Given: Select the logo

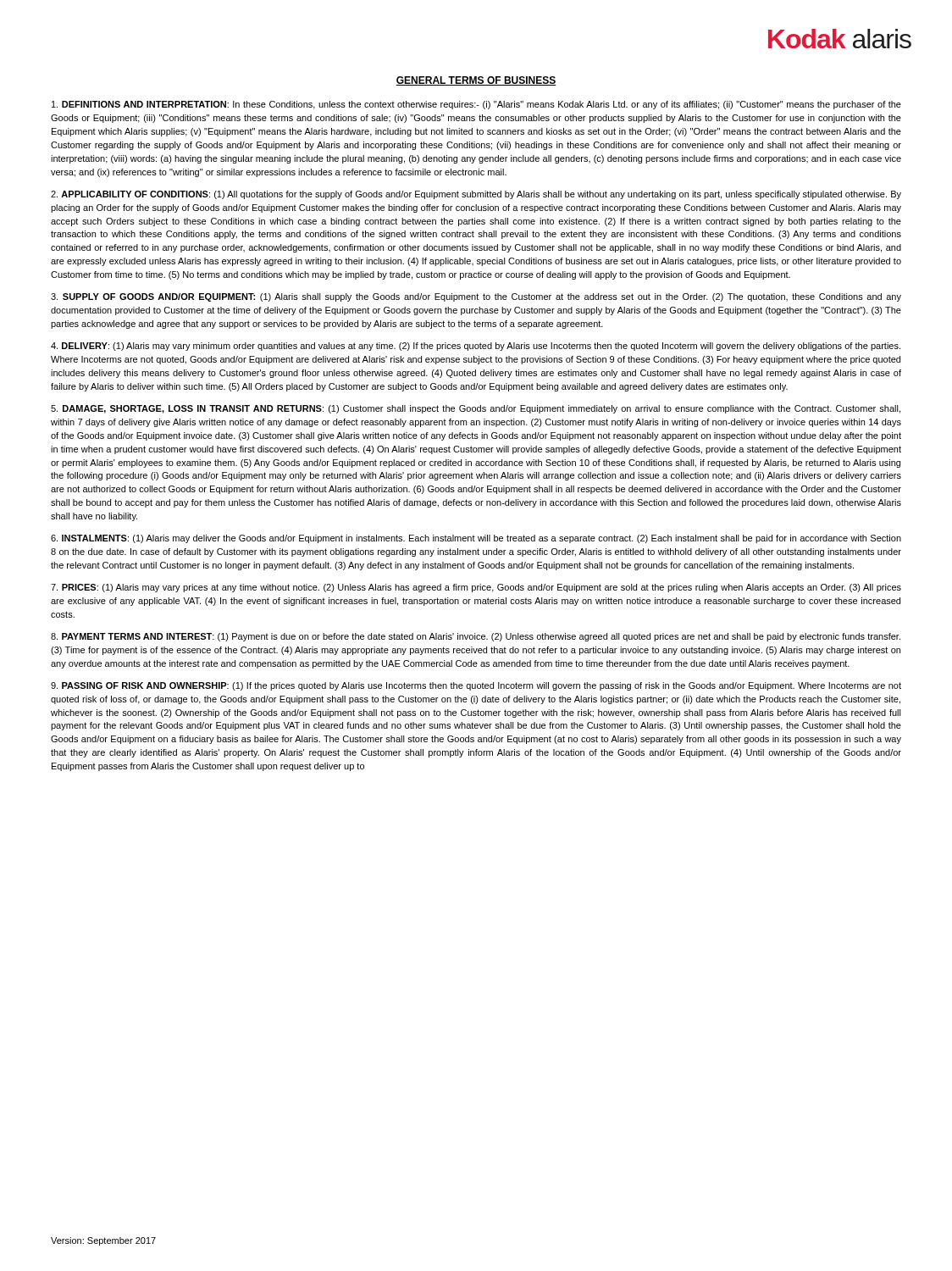Looking at the screenshot, I should pos(839,39).
